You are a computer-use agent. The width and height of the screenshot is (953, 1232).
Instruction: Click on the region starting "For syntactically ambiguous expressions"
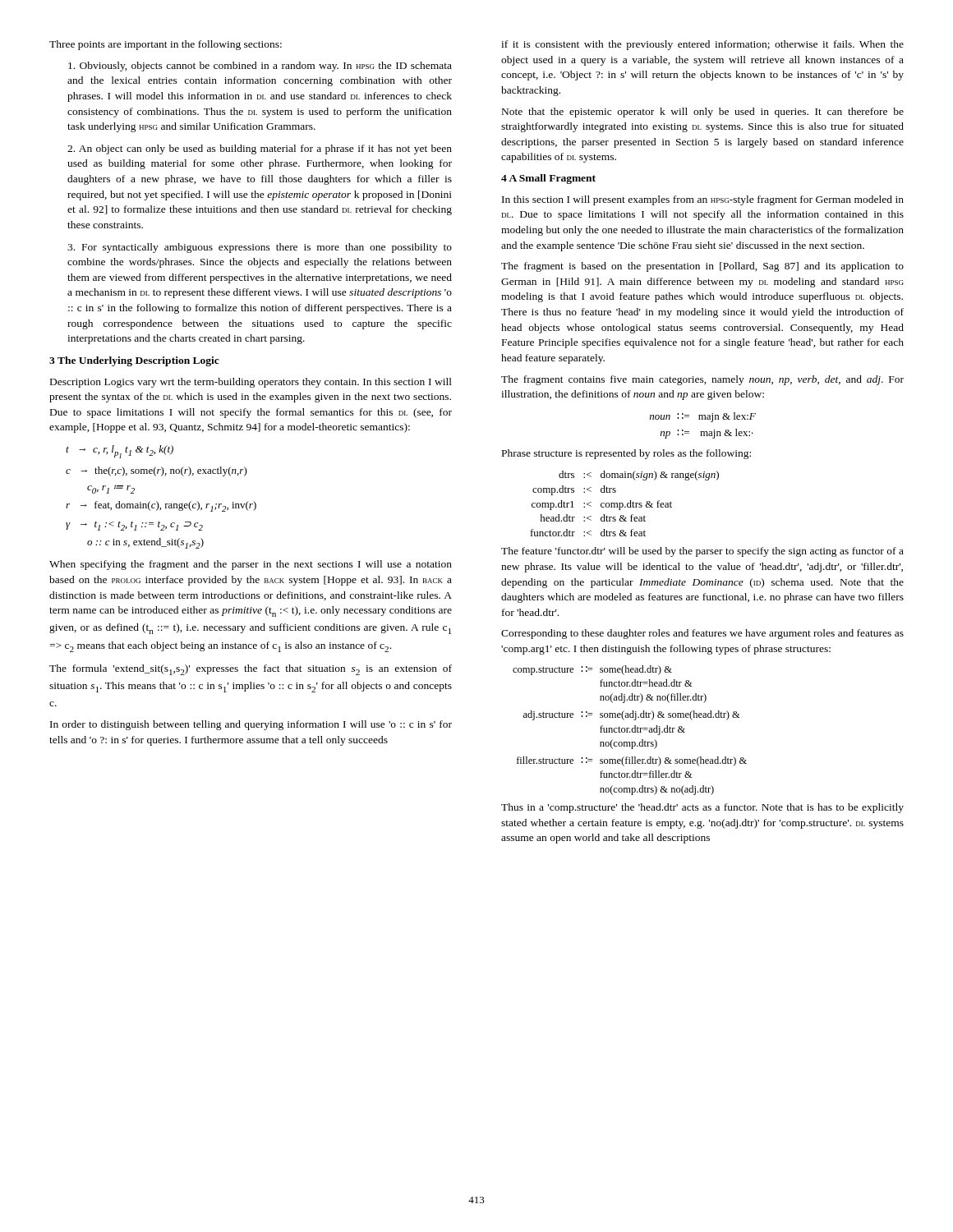click(x=258, y=293)
